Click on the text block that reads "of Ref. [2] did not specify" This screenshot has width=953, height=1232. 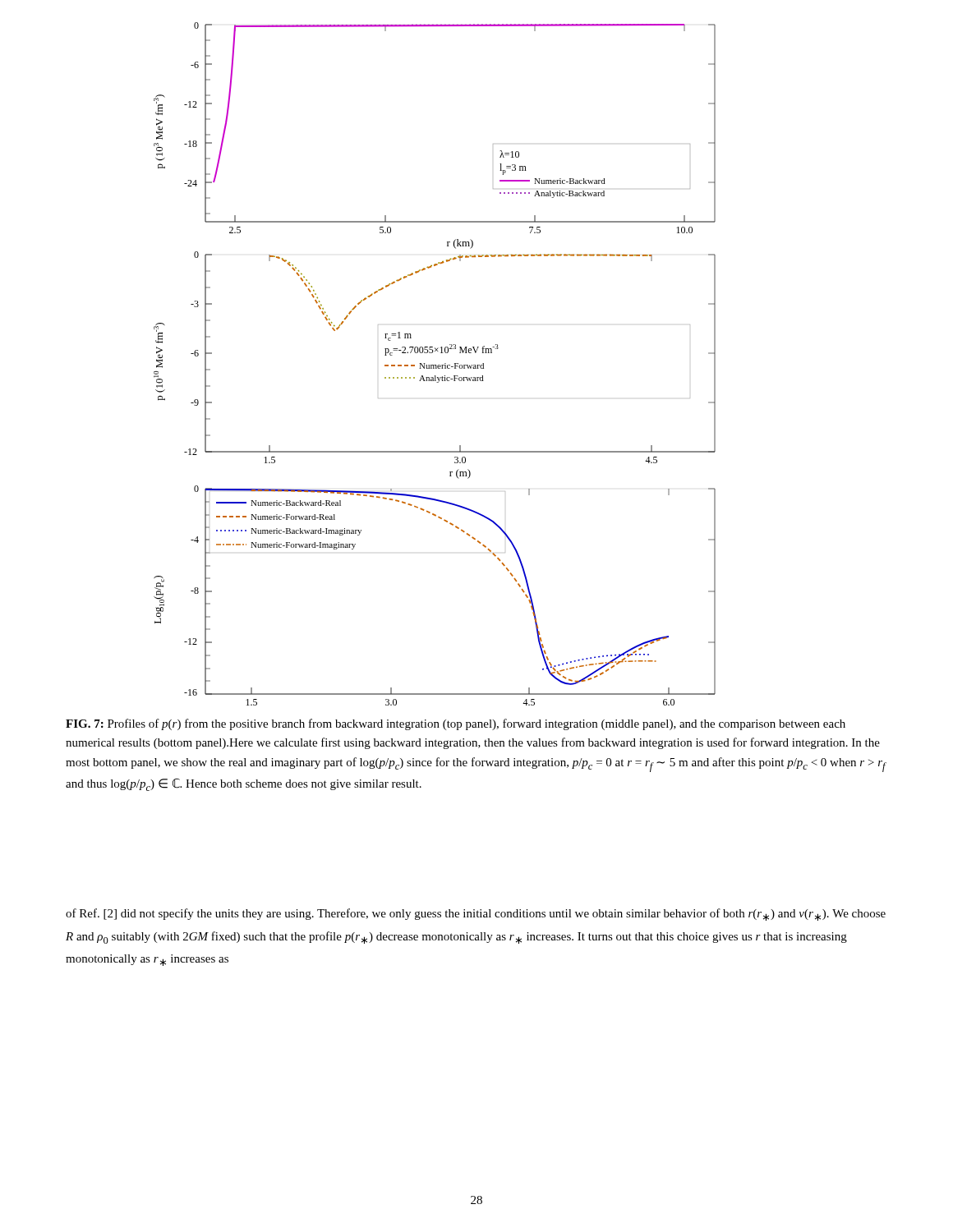point(476,937)
